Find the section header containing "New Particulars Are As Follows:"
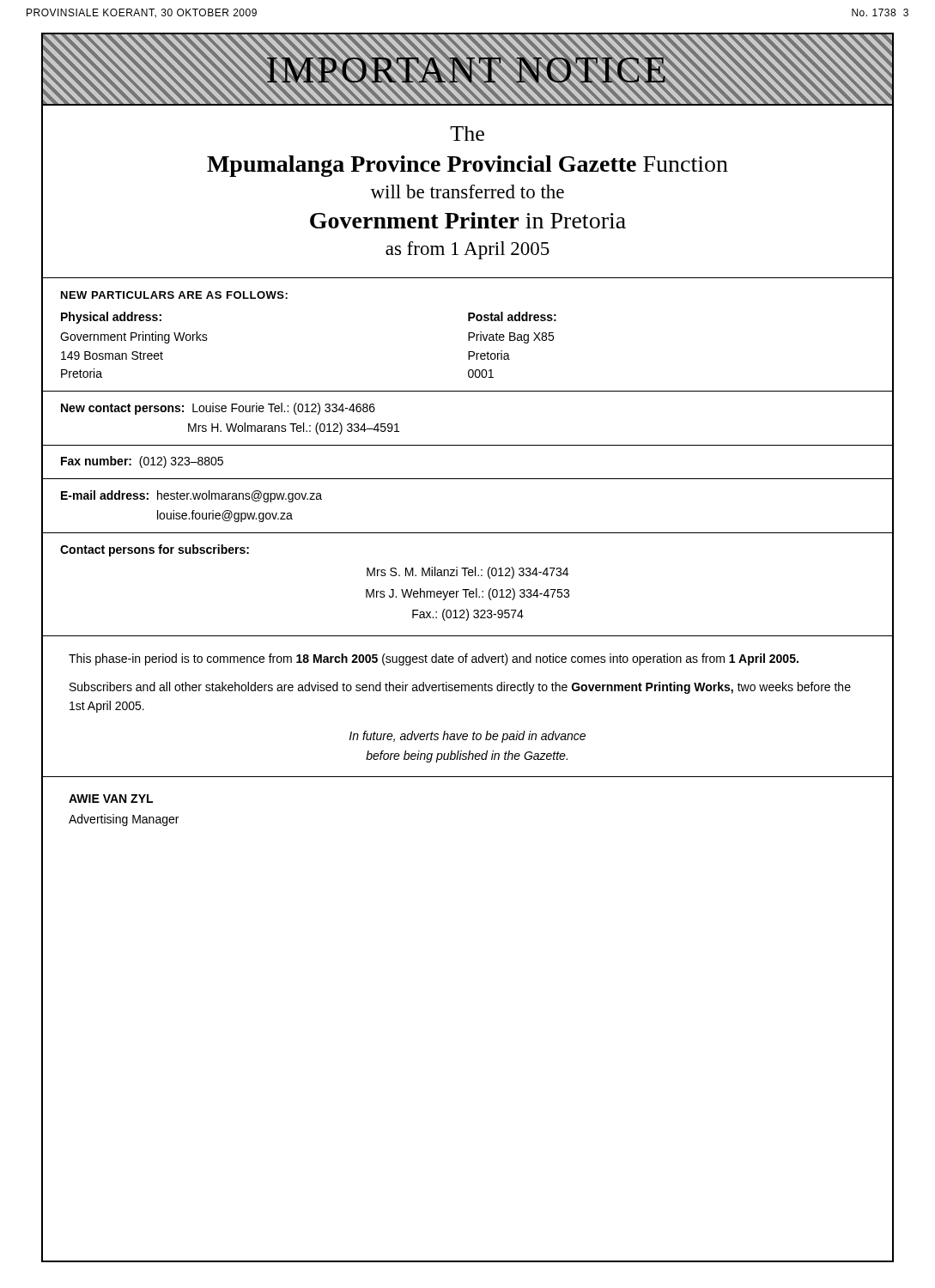935x1288 pixels. tap(174, 295)
